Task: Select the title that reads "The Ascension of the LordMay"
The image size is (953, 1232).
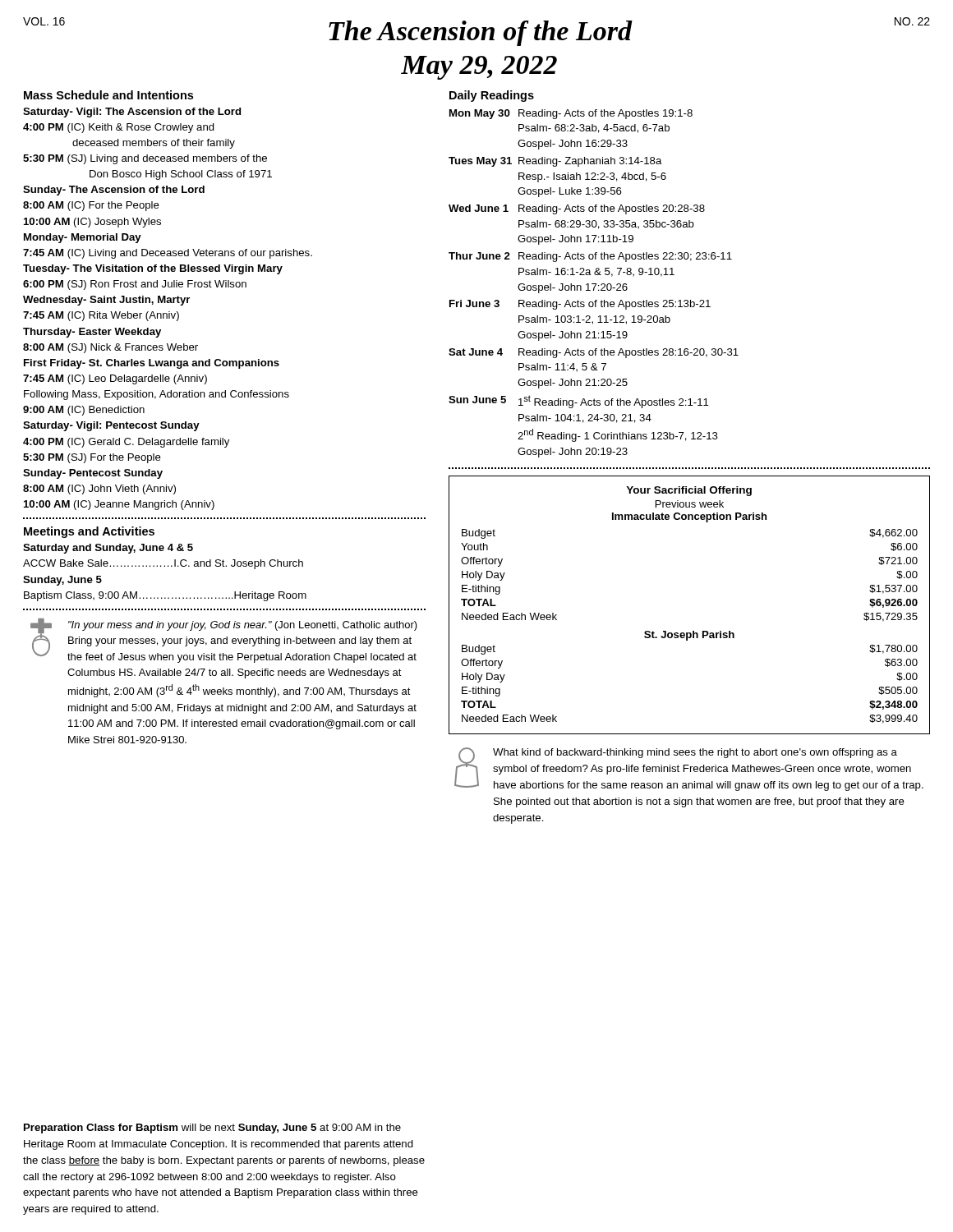Action: pyautogui.click(x=479, y=48)
